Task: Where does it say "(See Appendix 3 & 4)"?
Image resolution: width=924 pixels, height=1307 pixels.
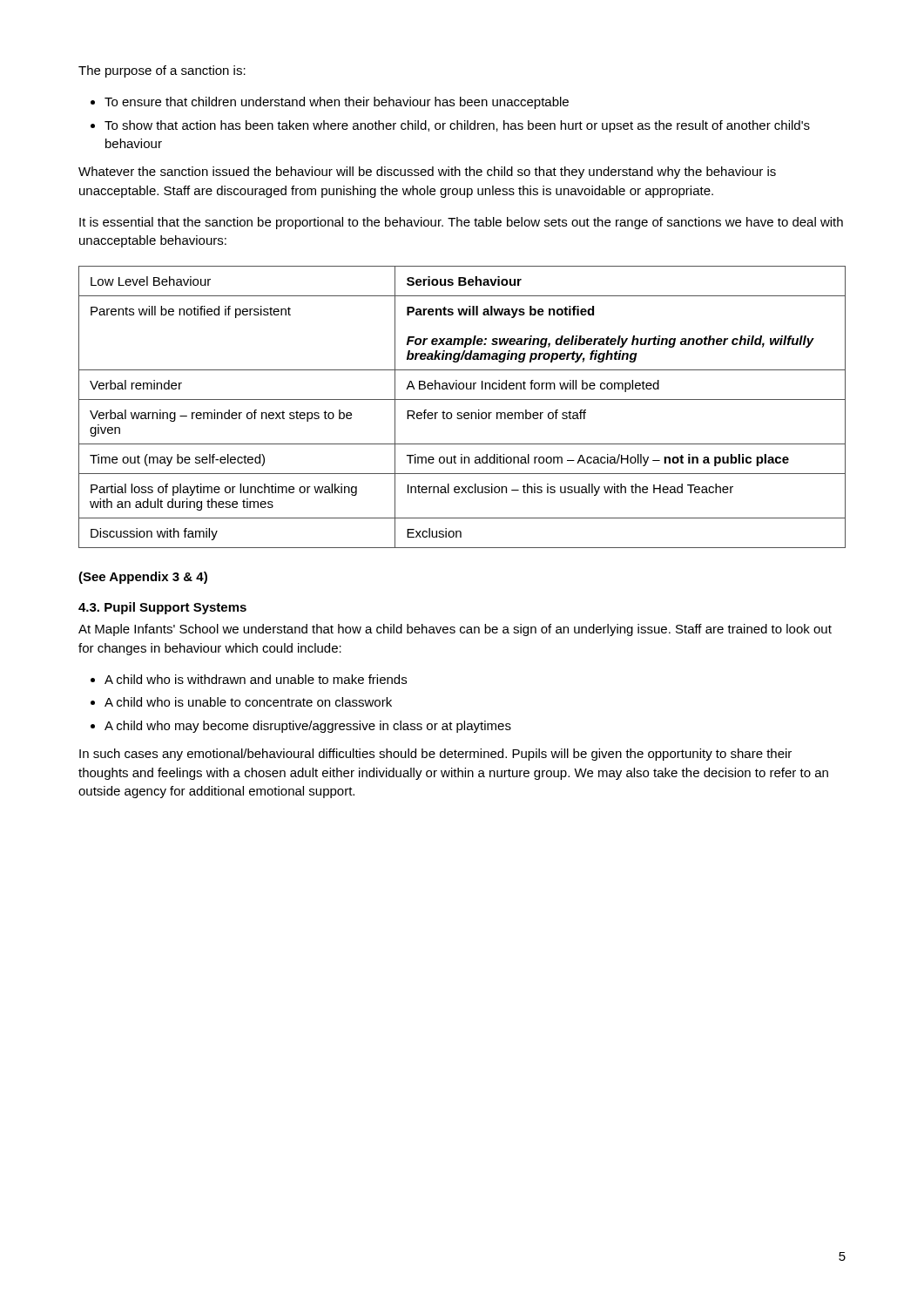Action: pyautogui.click(x=143, y=576)
